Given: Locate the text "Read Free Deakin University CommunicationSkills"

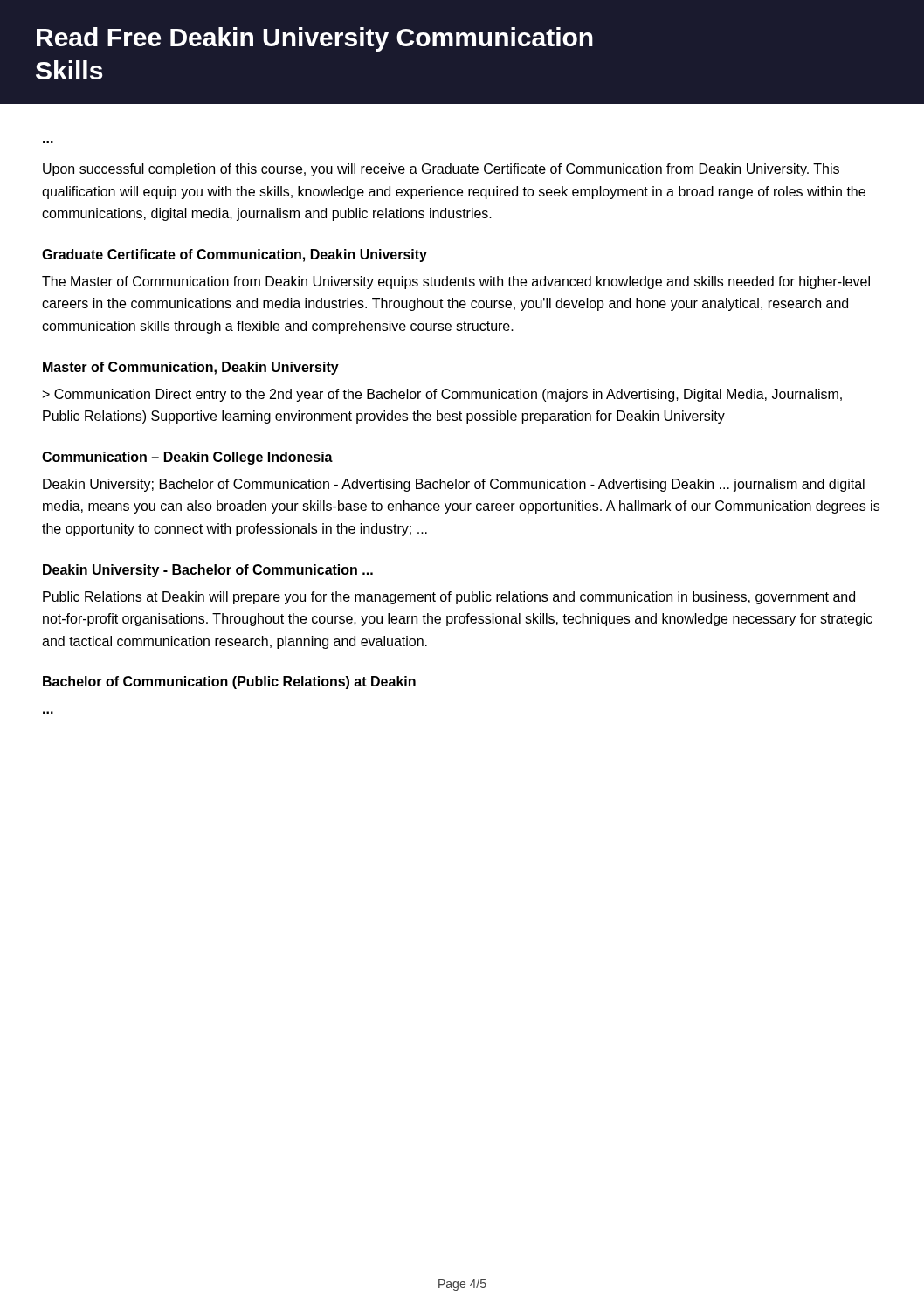Looking at the screenshot, I should point(462,52).
